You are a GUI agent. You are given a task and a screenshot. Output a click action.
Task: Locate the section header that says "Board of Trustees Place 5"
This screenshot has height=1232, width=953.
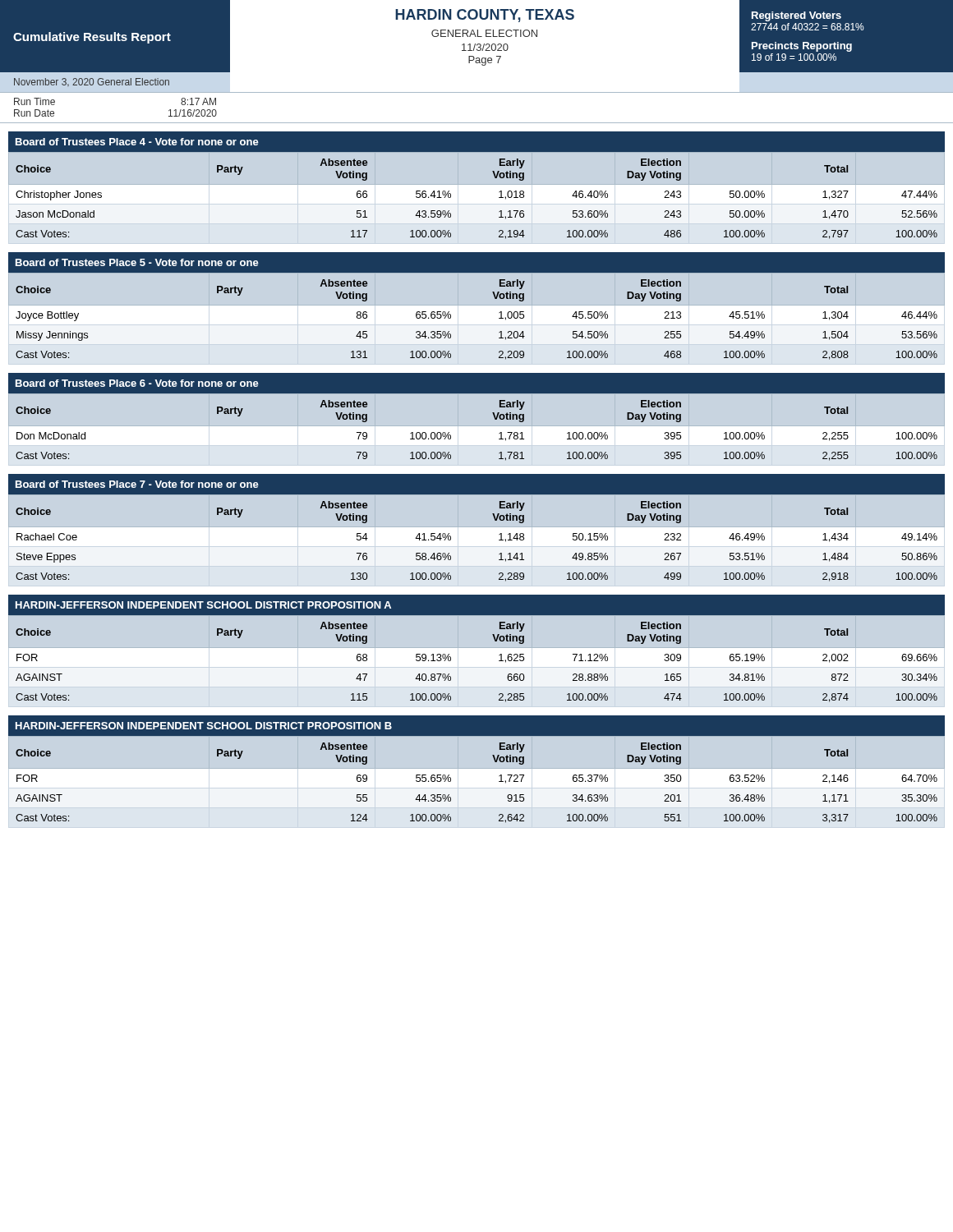pyautogui.click(x=137, y=262)
